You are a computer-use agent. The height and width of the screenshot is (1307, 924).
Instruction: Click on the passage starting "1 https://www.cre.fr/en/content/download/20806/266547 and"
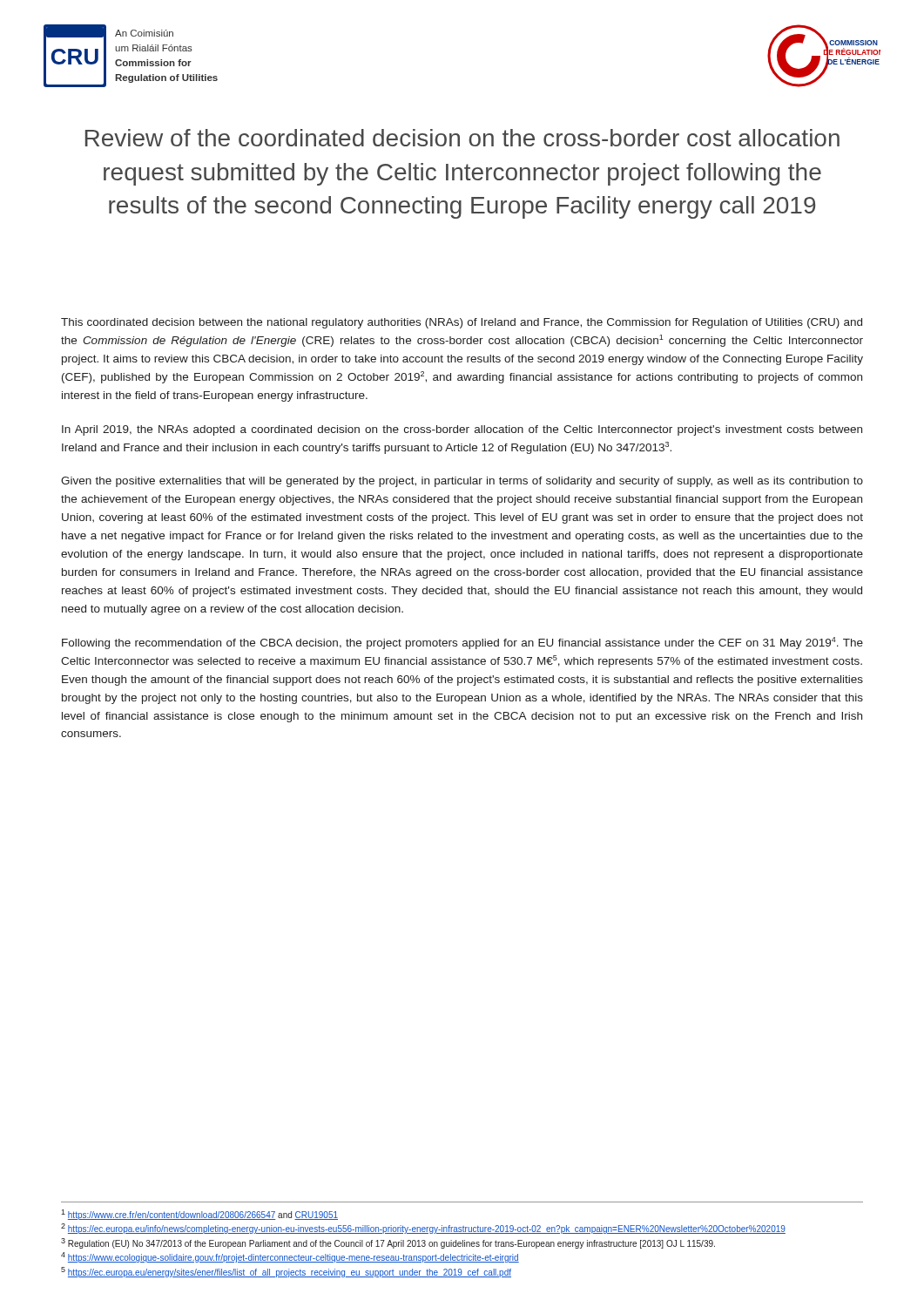pyautogui.click(x=462, y=1215)
